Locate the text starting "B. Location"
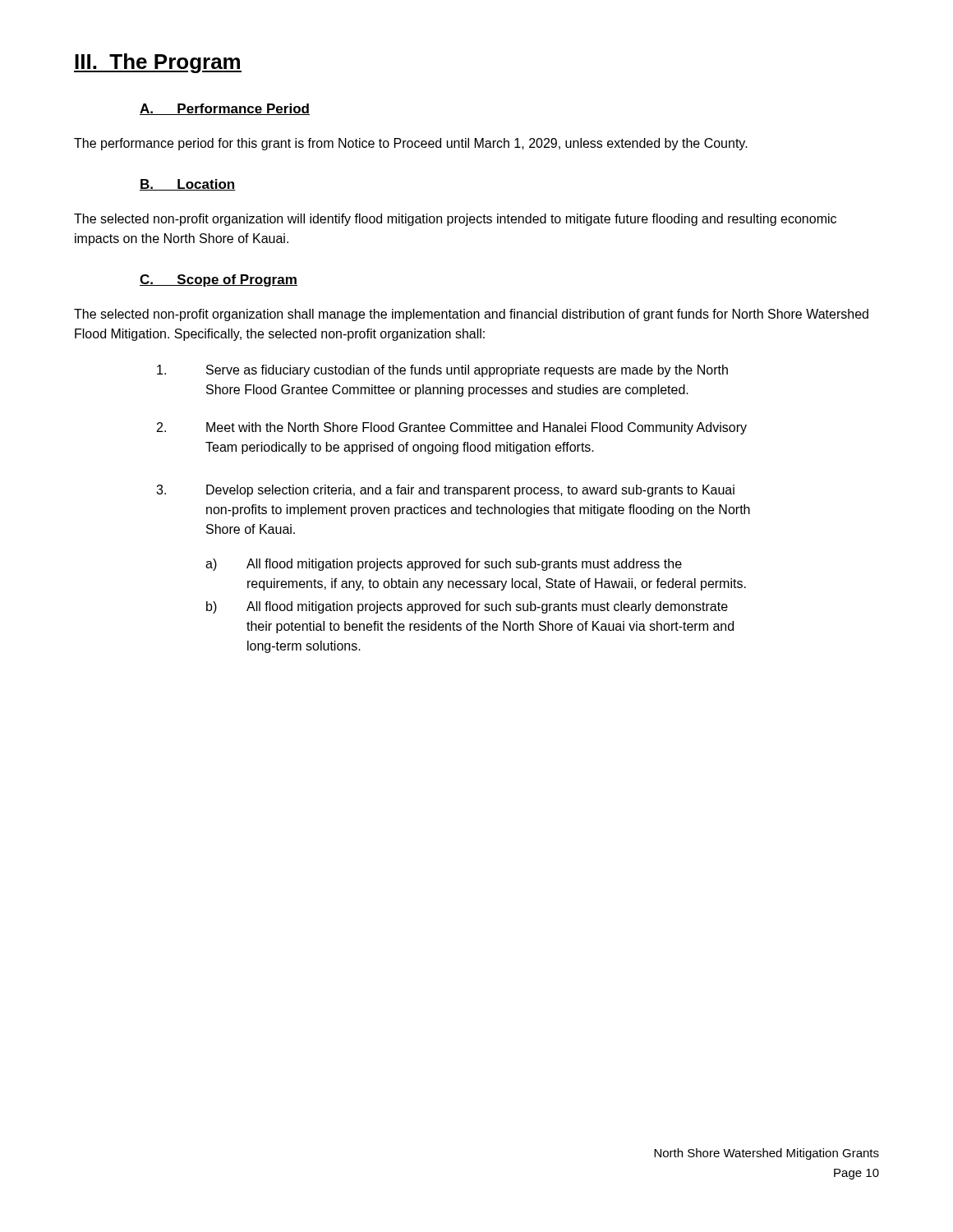The image size is (953, 1232). tap(187, 184)
